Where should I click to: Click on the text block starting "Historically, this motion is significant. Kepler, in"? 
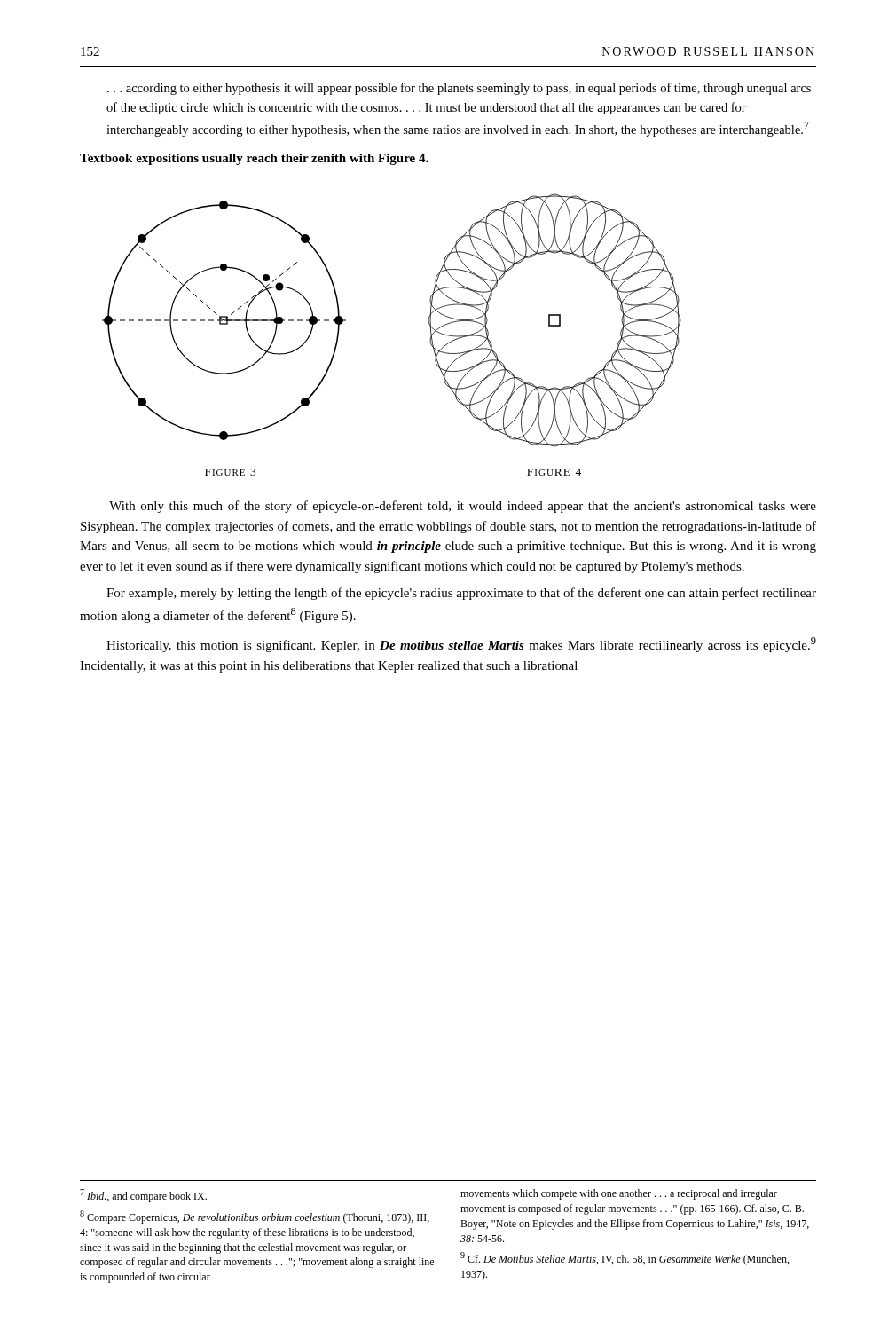point(448,653)
